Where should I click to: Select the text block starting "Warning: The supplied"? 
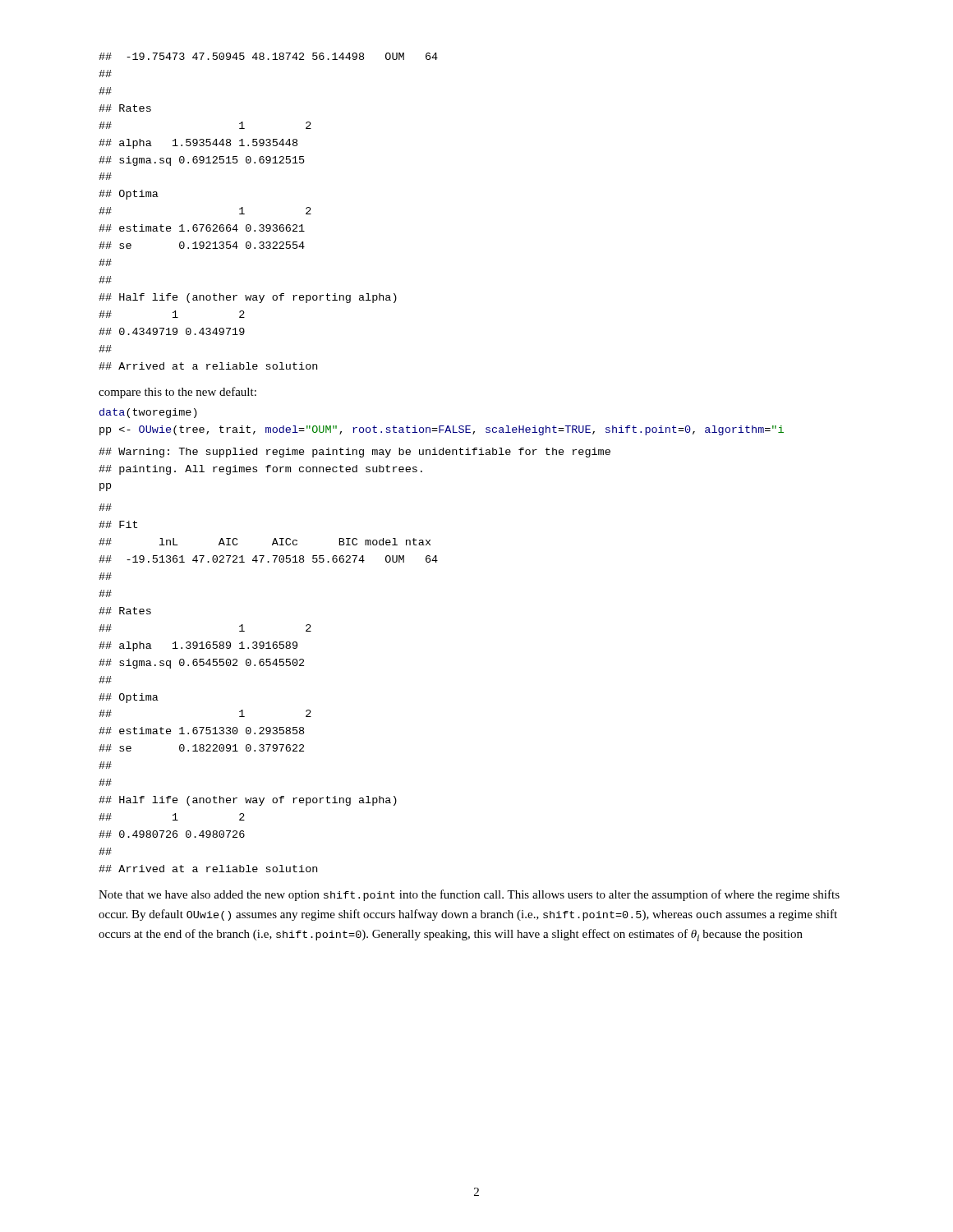[354, 453]
